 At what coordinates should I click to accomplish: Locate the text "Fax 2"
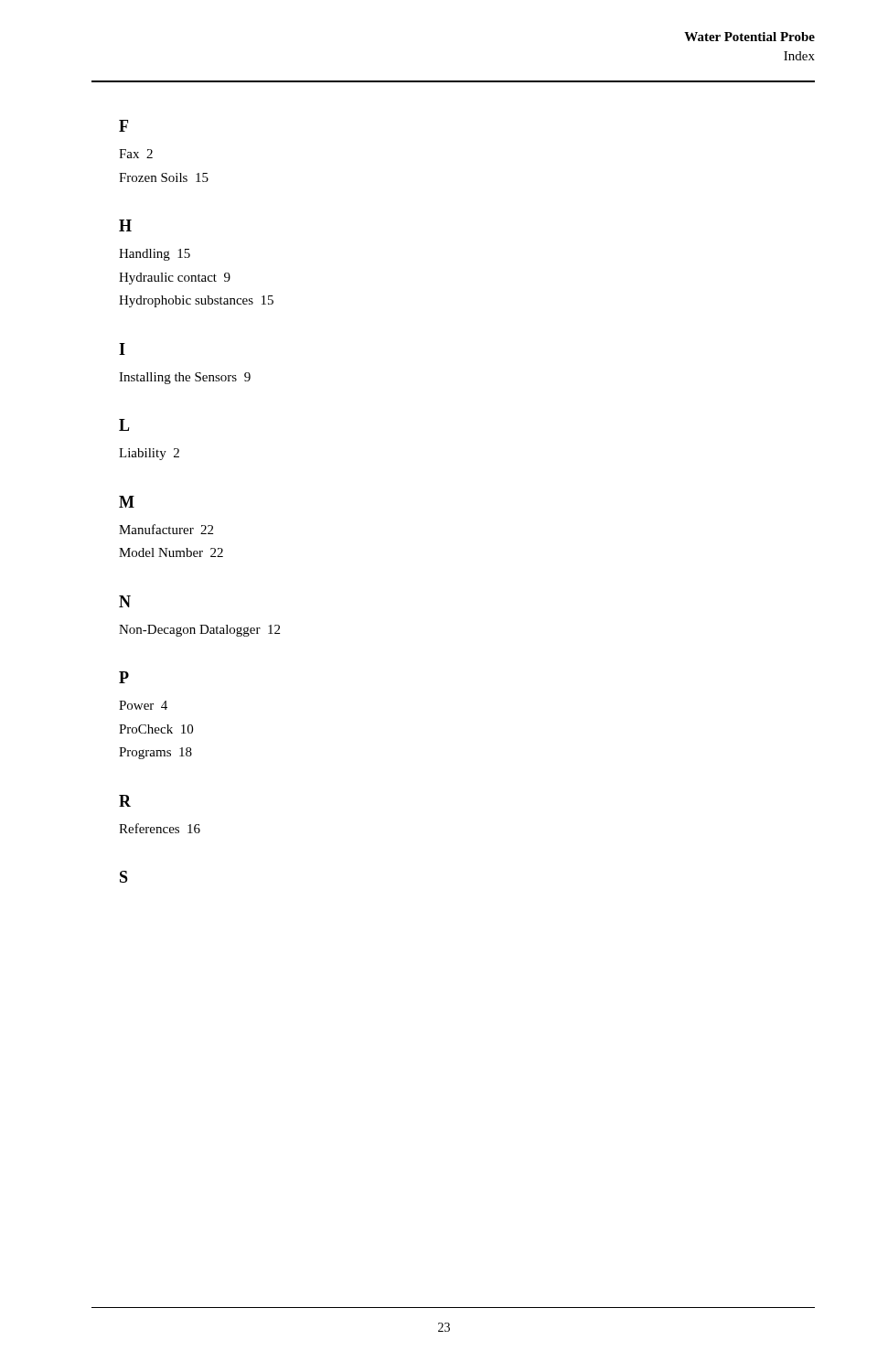136,154
